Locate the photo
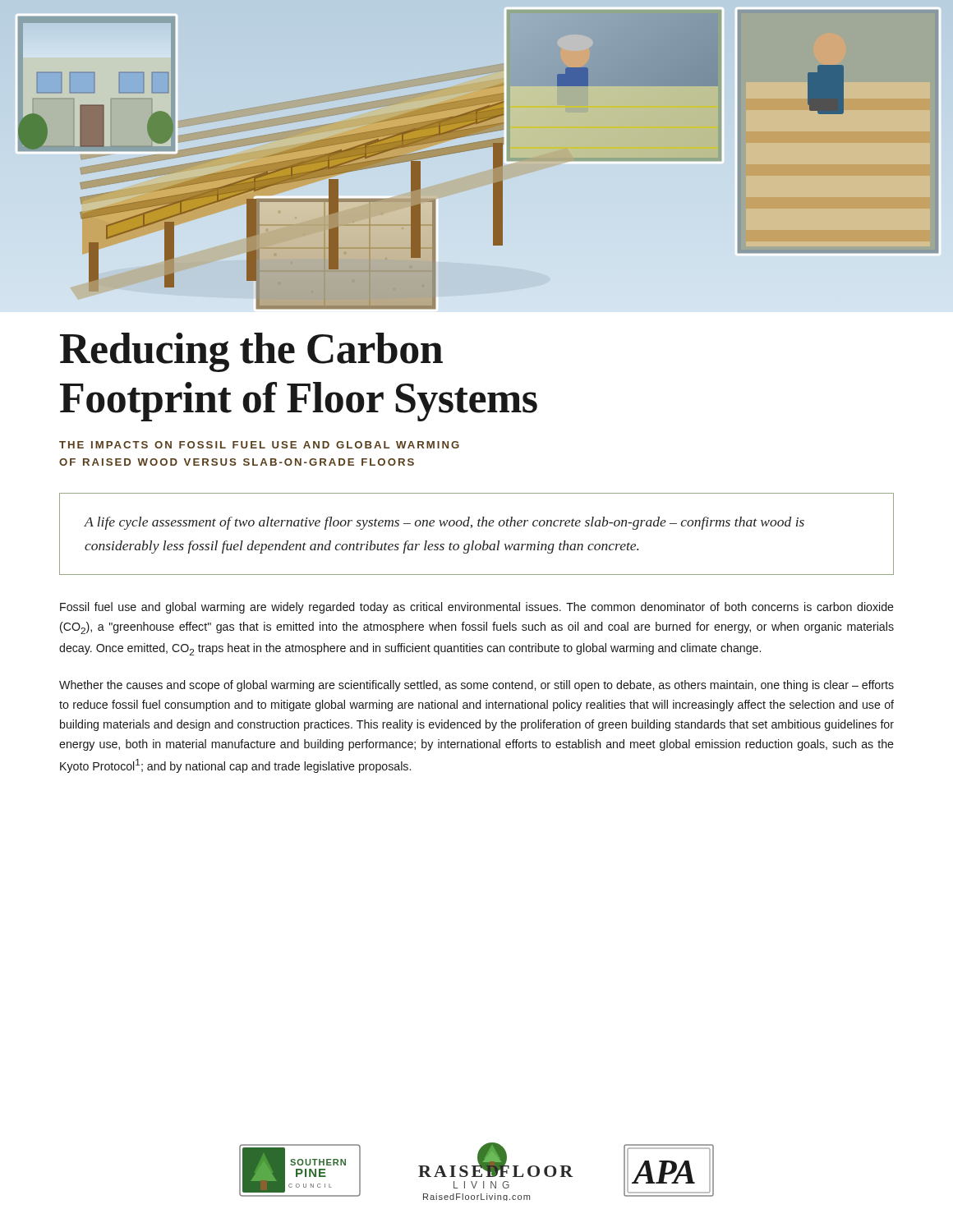Image resolution: width=953 pixels, height=1232 pixels. click(476, 156)
